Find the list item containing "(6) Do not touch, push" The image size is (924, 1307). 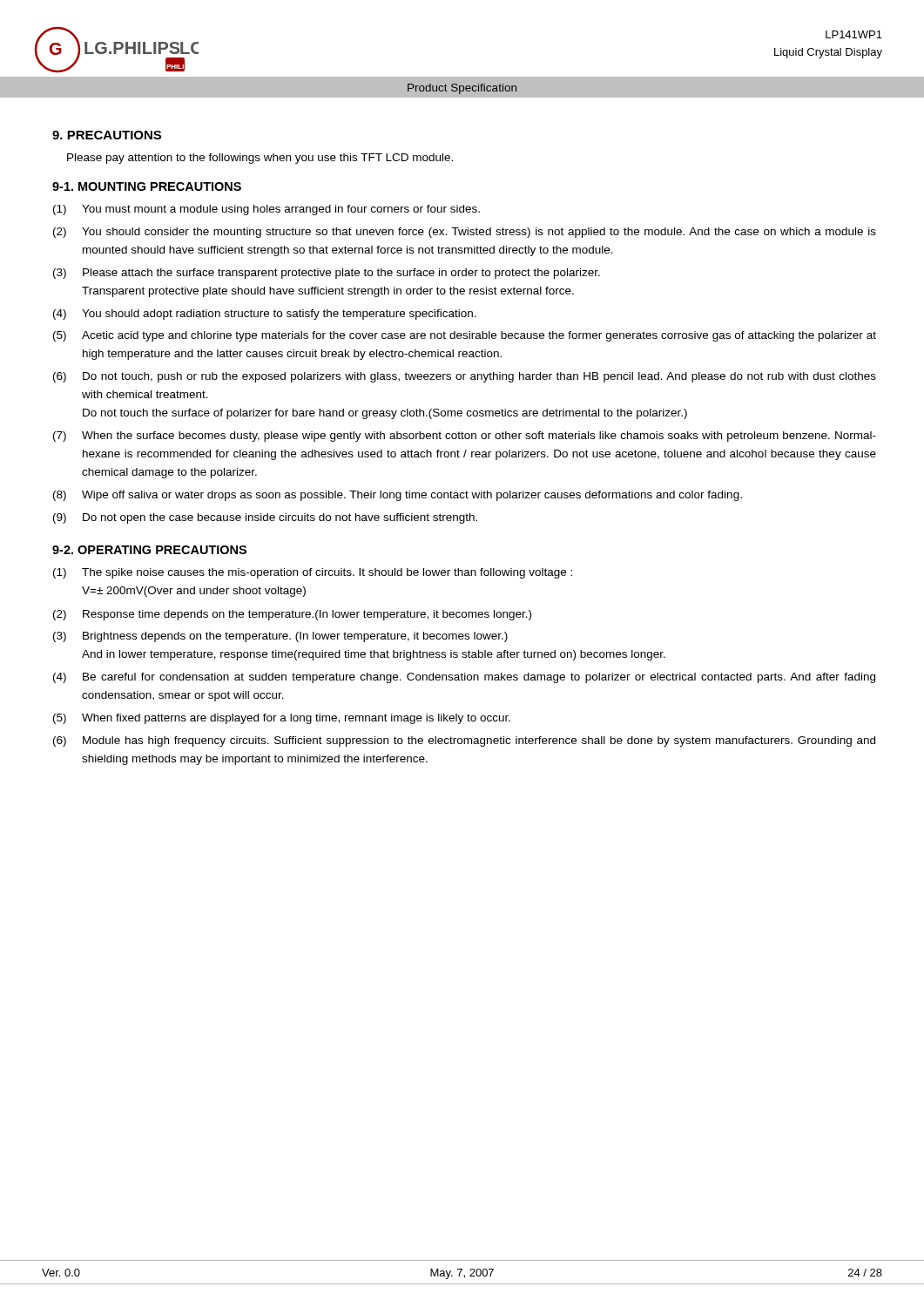(x=465, y=377)
